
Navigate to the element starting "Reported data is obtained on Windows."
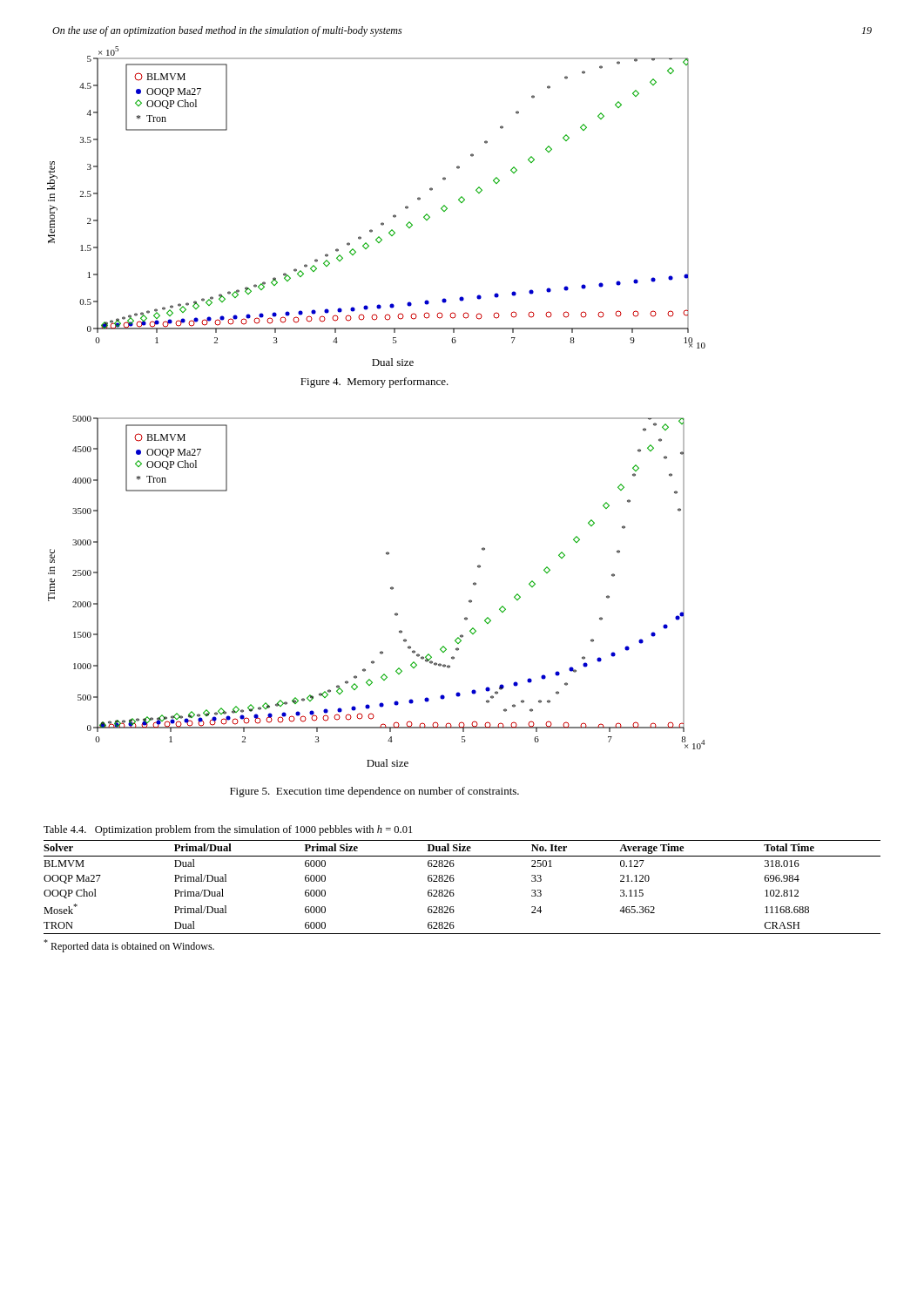point(129,945)
